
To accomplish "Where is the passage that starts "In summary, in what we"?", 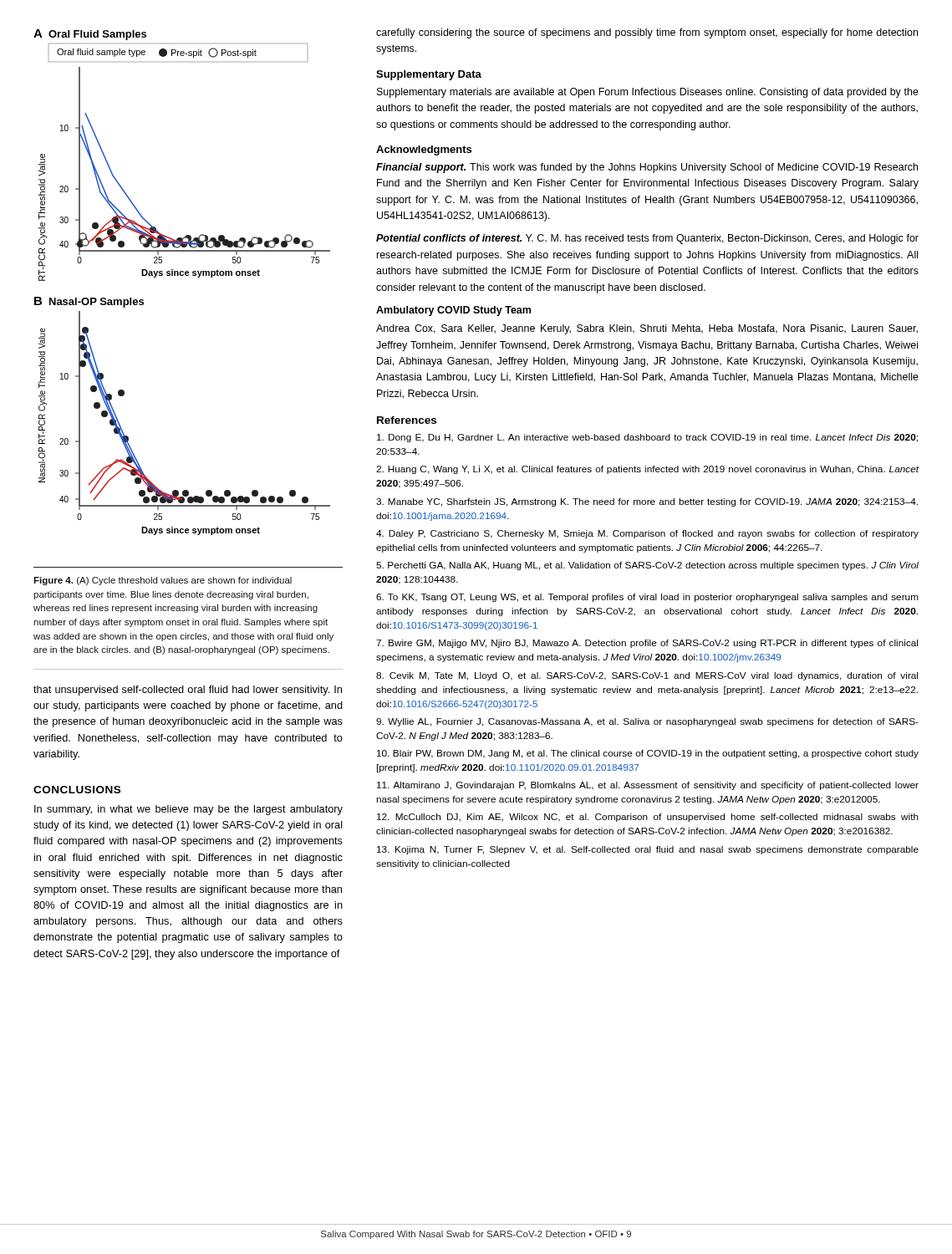I will [x=188, y=881].
